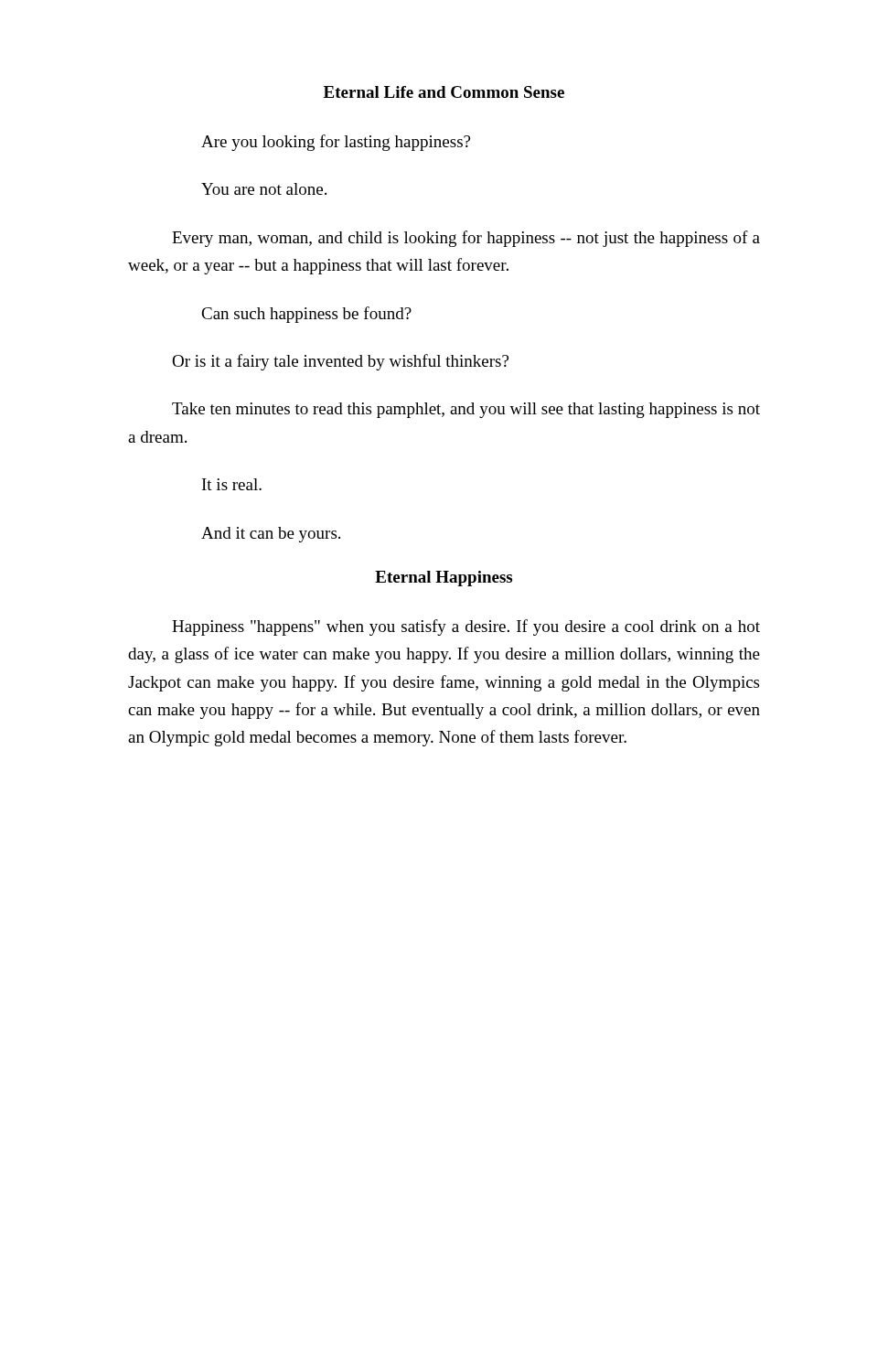Navigate to the text starting "Eternal Life and Common"
This screenshot has width=888, height=1372.
[x=444, y=92]
